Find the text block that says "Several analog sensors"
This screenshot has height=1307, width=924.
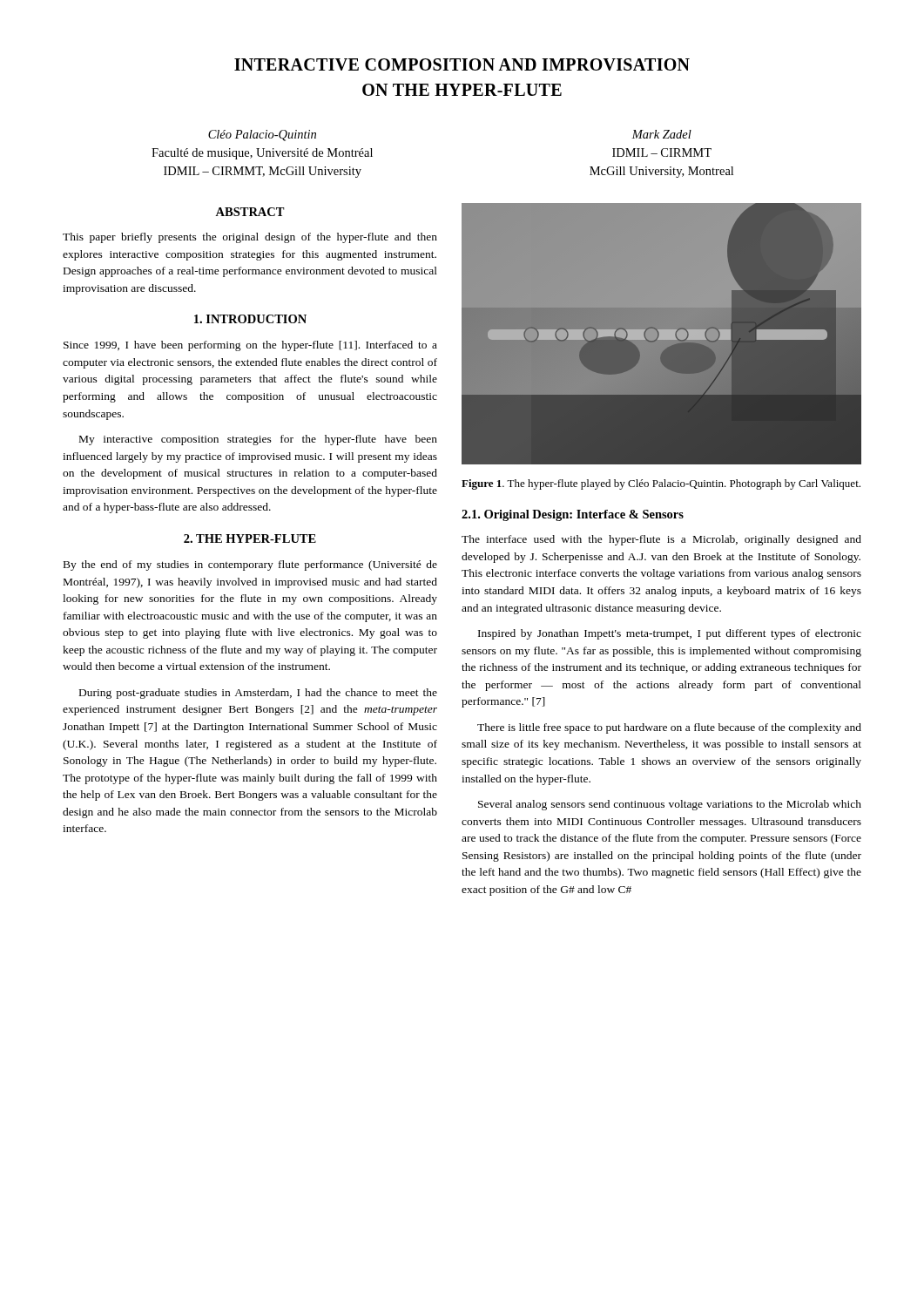661,847
